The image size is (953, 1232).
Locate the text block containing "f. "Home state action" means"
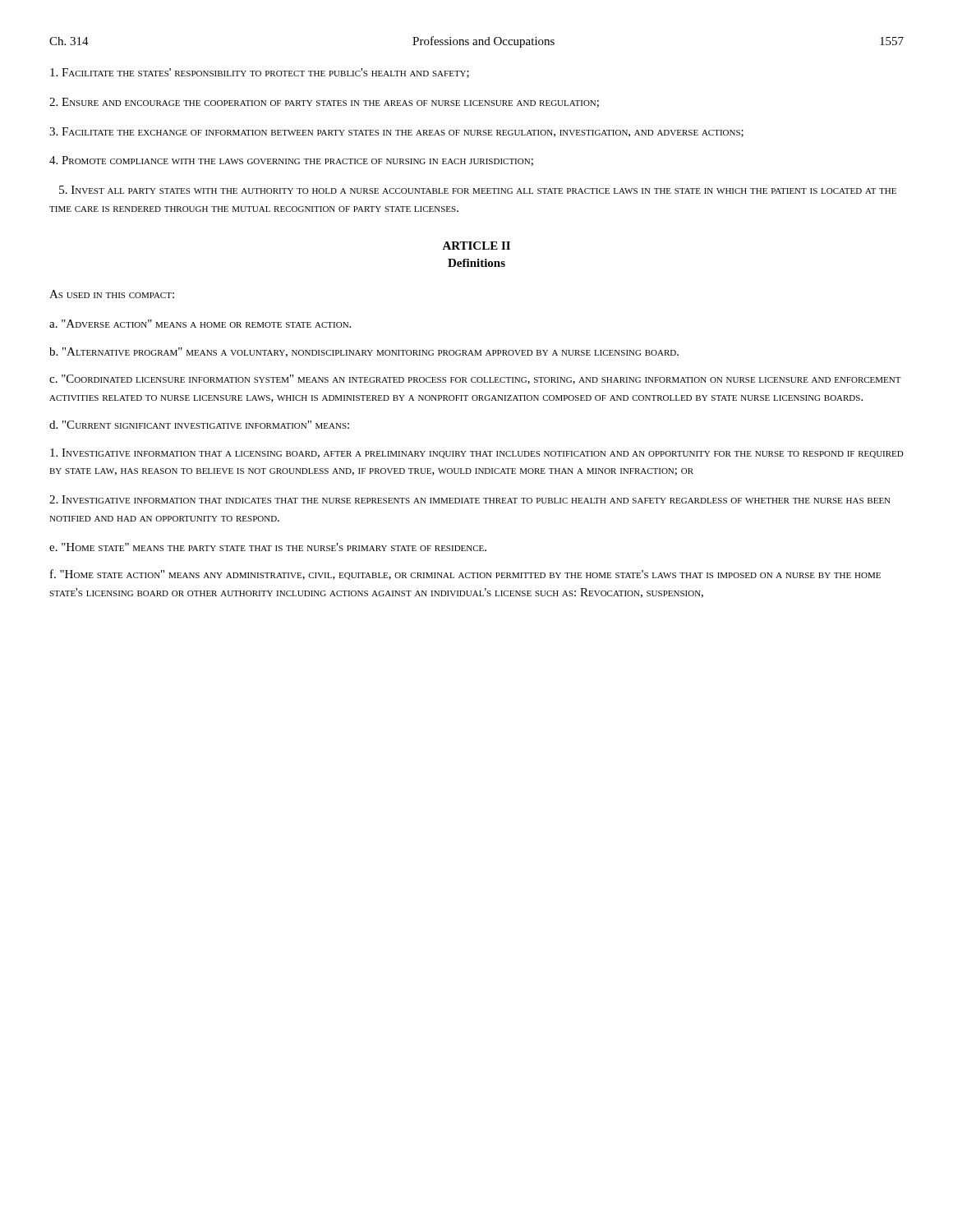coord(476,584)
